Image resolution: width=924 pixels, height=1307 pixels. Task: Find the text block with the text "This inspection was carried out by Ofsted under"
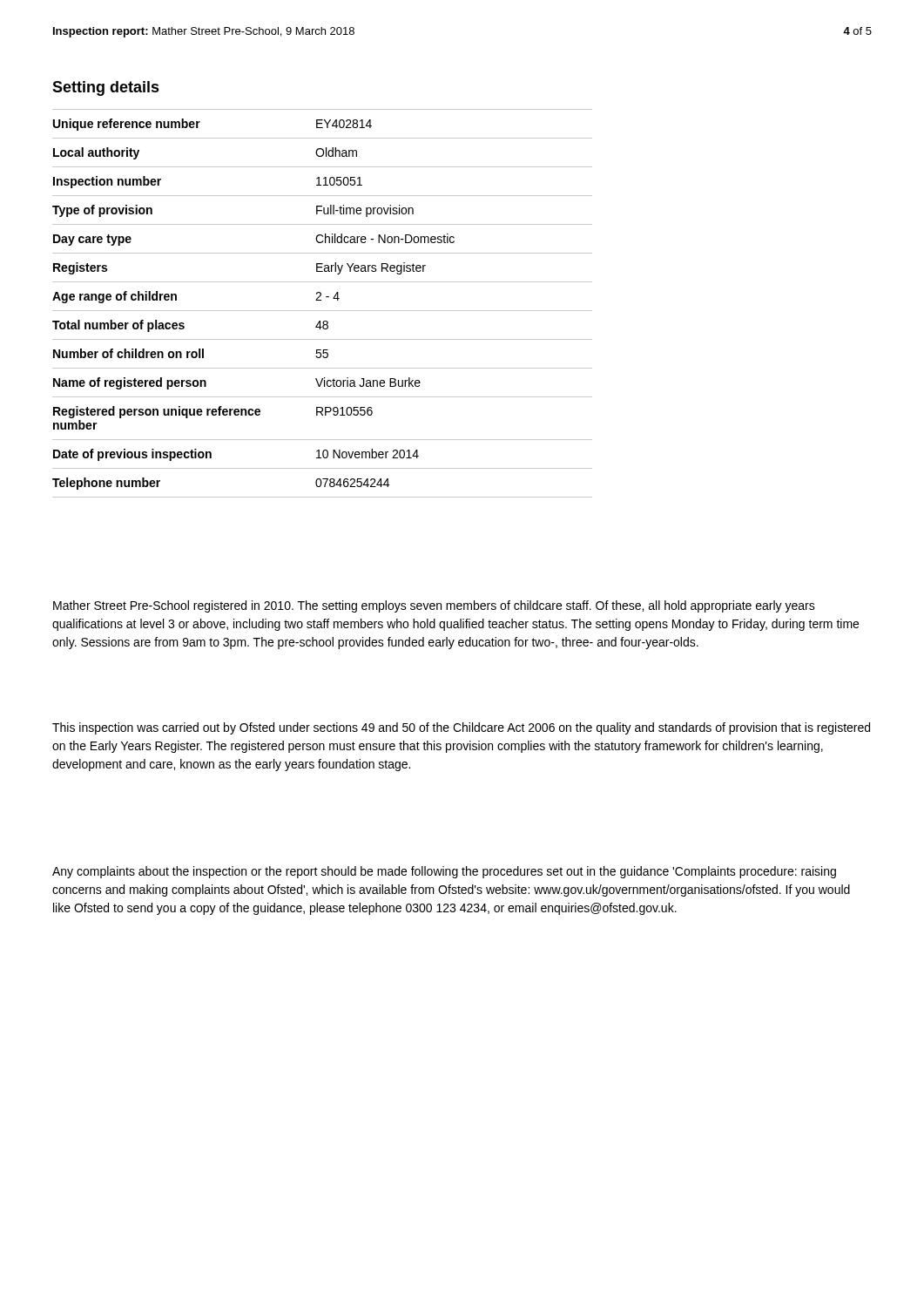462,746
